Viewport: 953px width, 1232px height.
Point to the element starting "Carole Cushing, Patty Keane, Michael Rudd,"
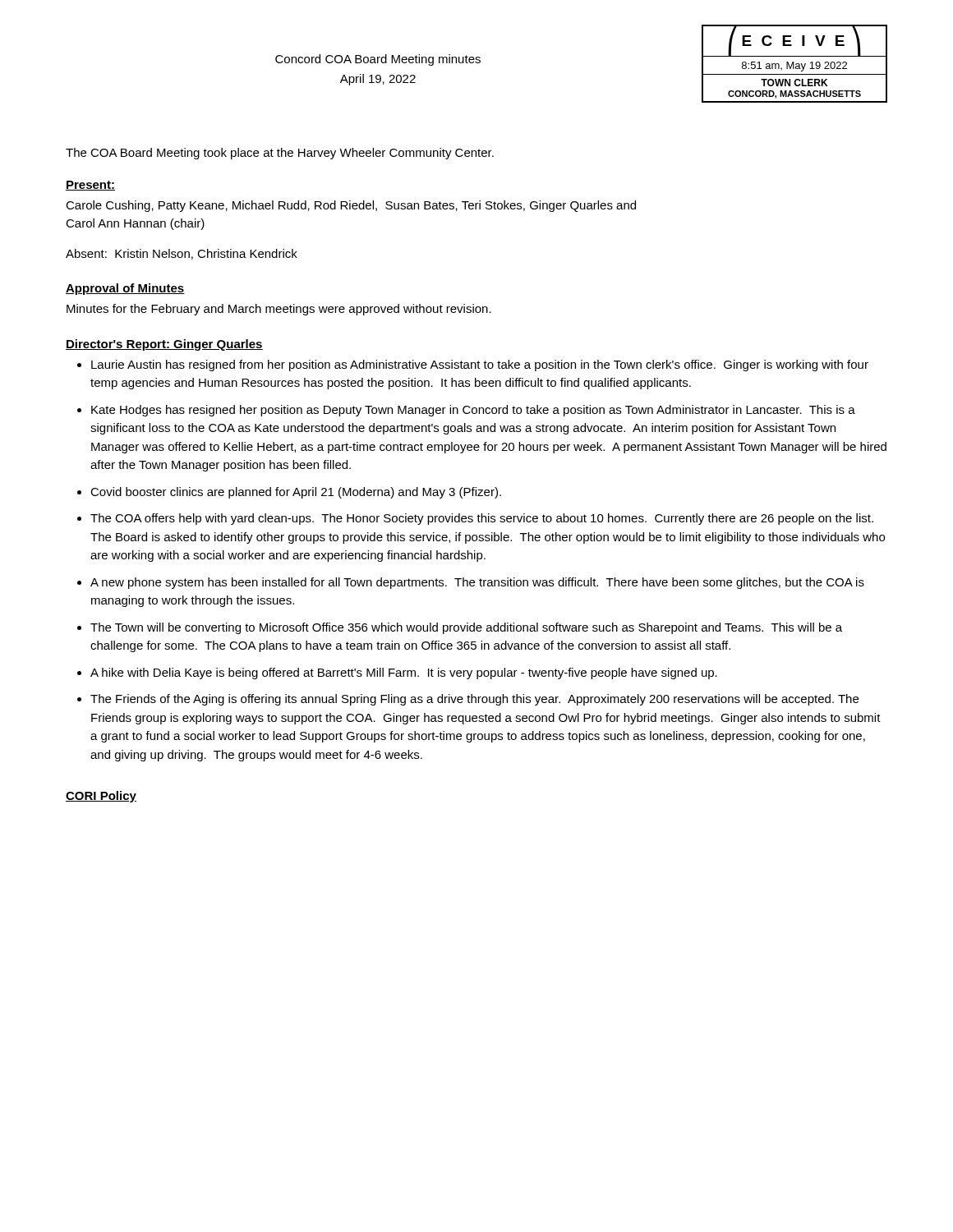coord(351,214)
